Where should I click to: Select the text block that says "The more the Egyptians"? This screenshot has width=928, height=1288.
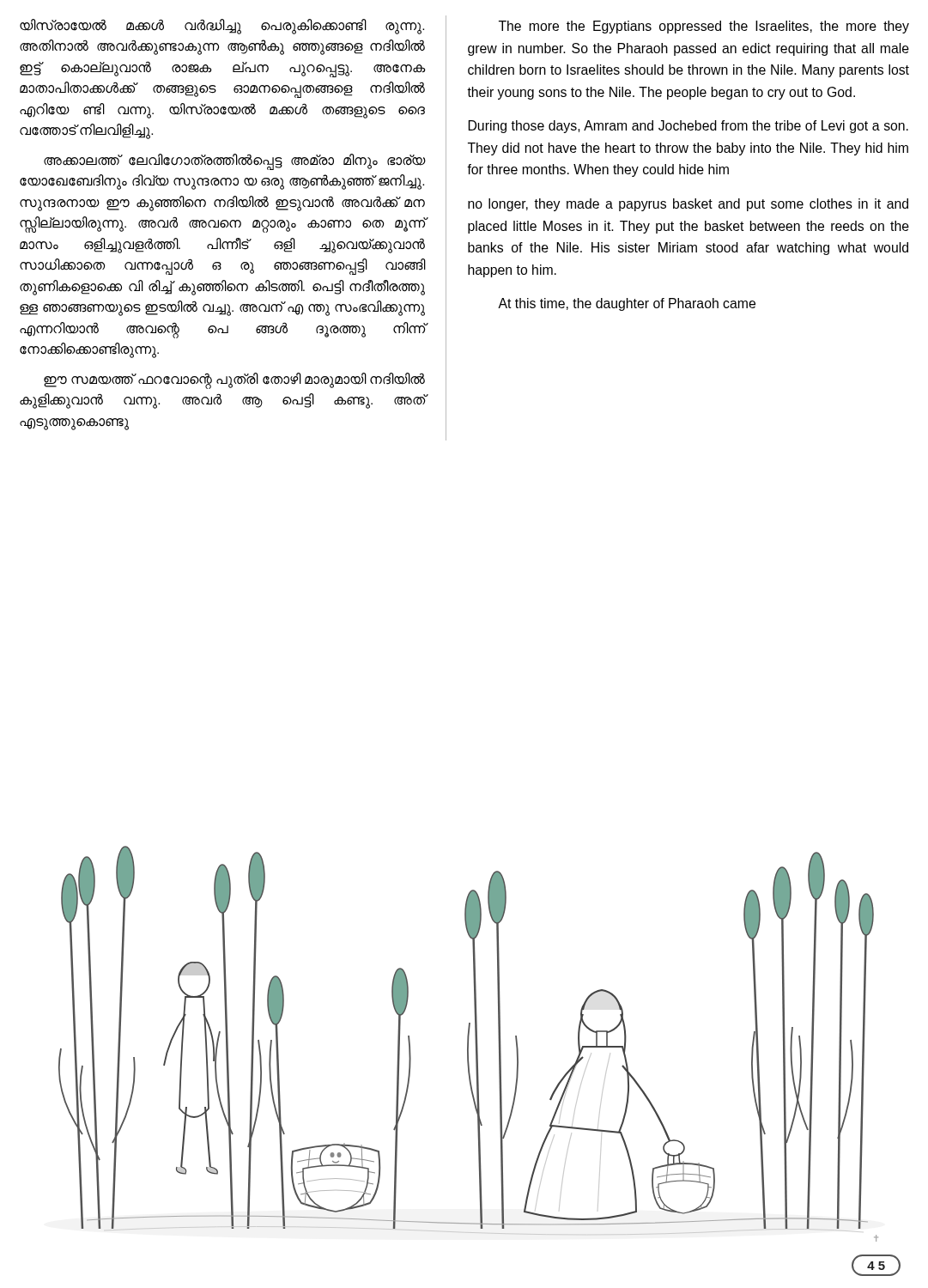tap(688, 165)
